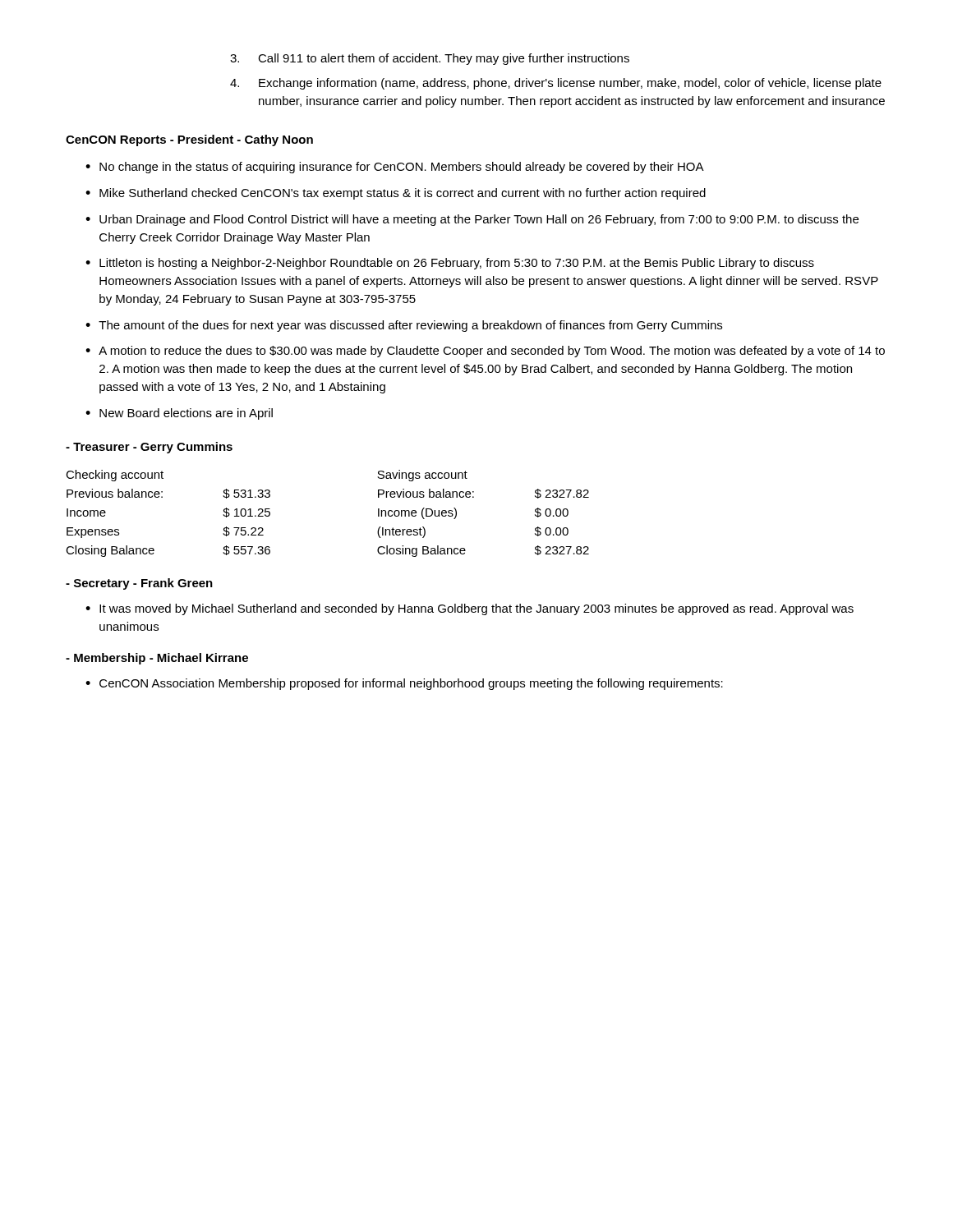Click on the passage starting "- Secretary -"
The height and width of the screenshot is (1232, 953).
click(x=139, y=583)
